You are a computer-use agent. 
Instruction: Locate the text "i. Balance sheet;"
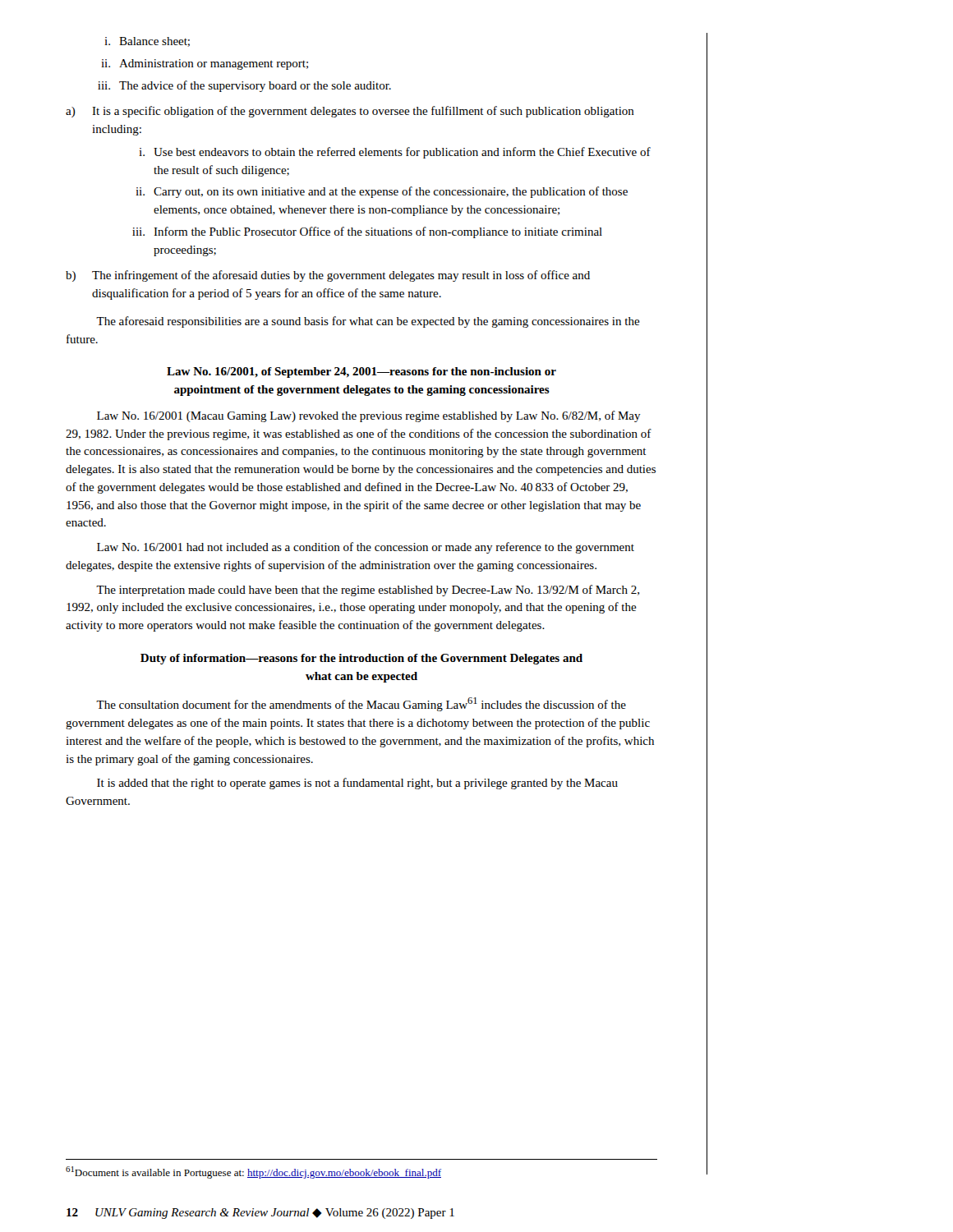[128, 42]
